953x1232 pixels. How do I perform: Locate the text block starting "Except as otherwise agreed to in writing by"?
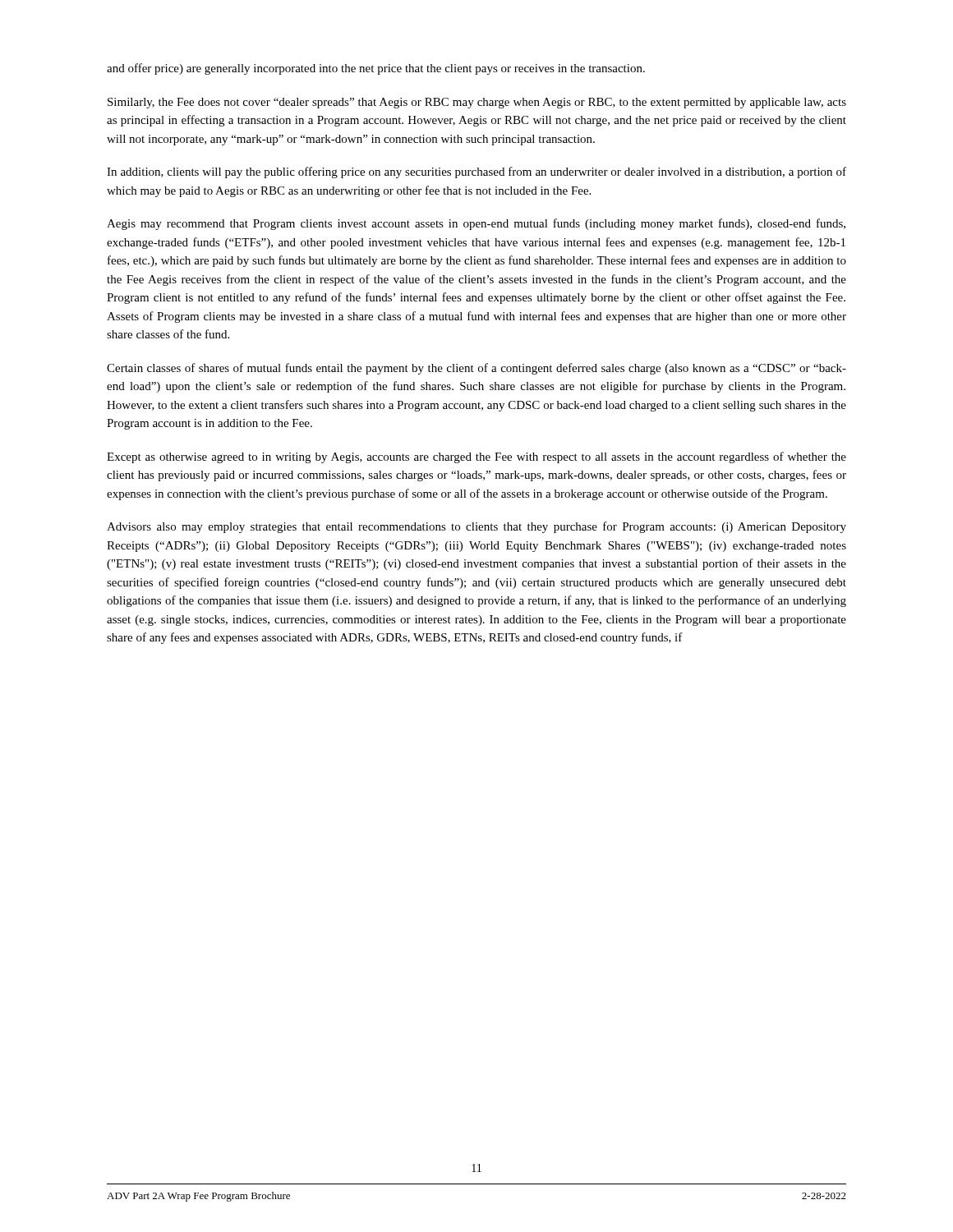click(x=476, y=475)
